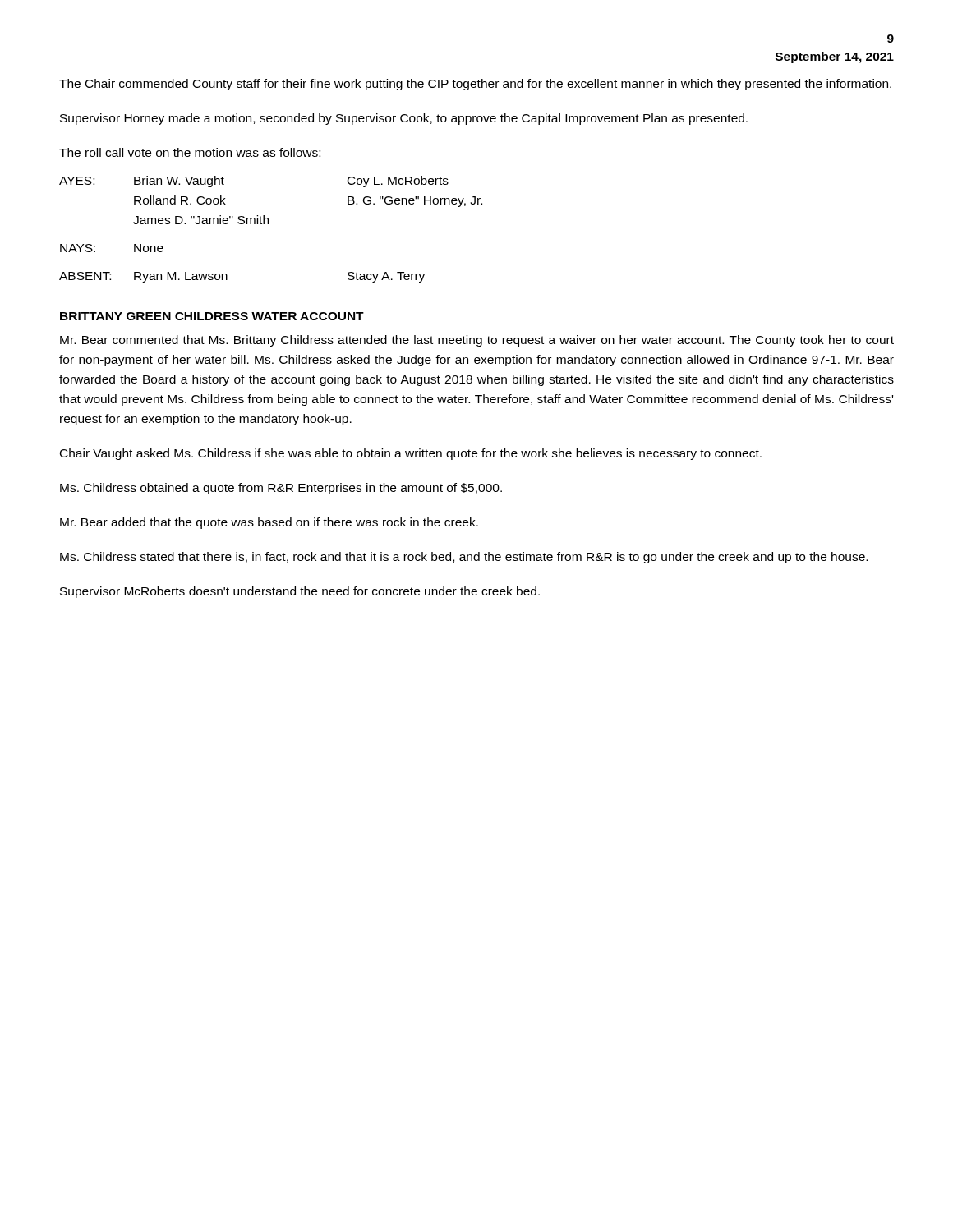
Task: Select the text starting "The roll call vote on the"
Action: (x=190, y=152)
